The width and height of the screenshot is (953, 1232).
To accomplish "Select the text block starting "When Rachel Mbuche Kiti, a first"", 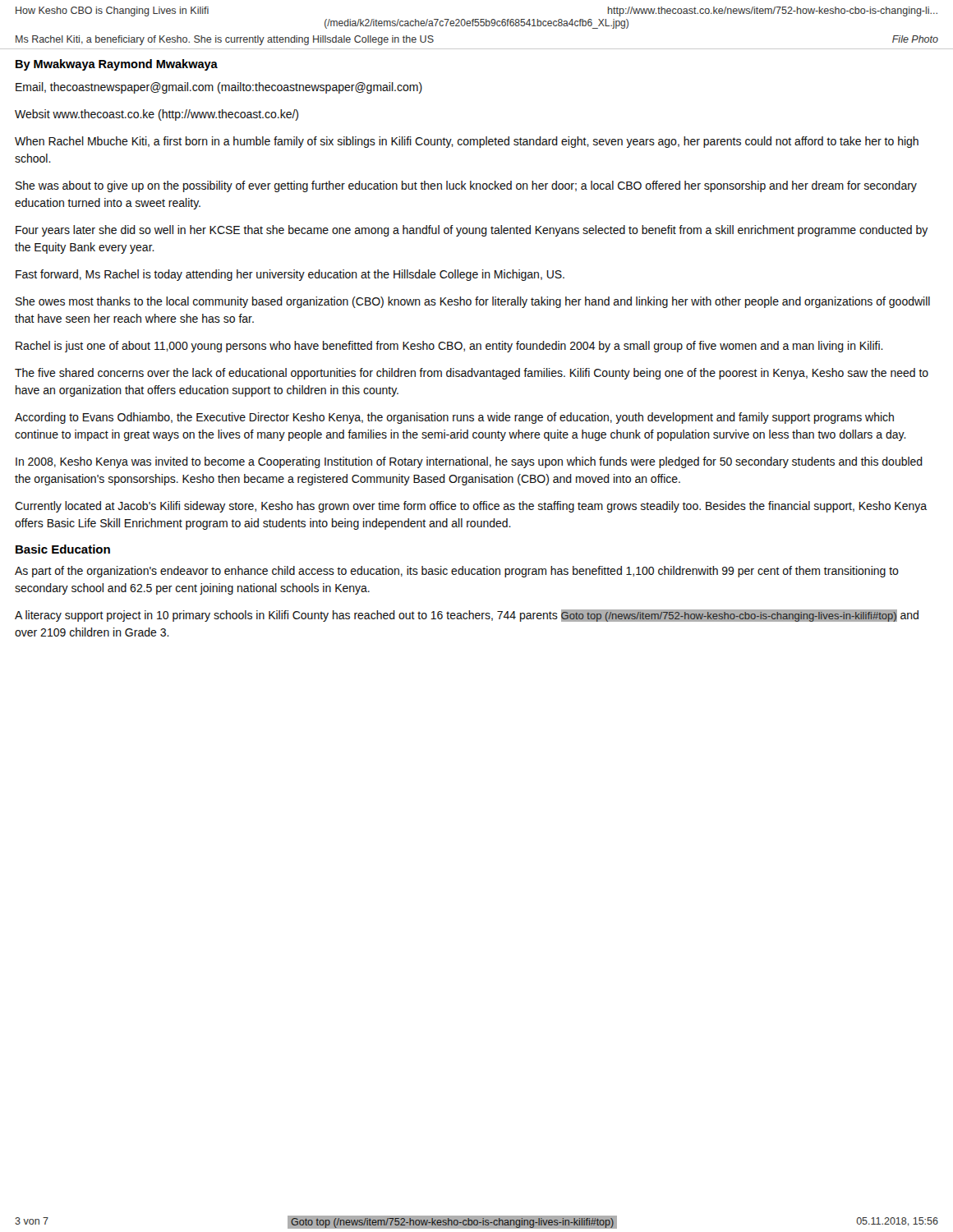I will click(467, 150).
